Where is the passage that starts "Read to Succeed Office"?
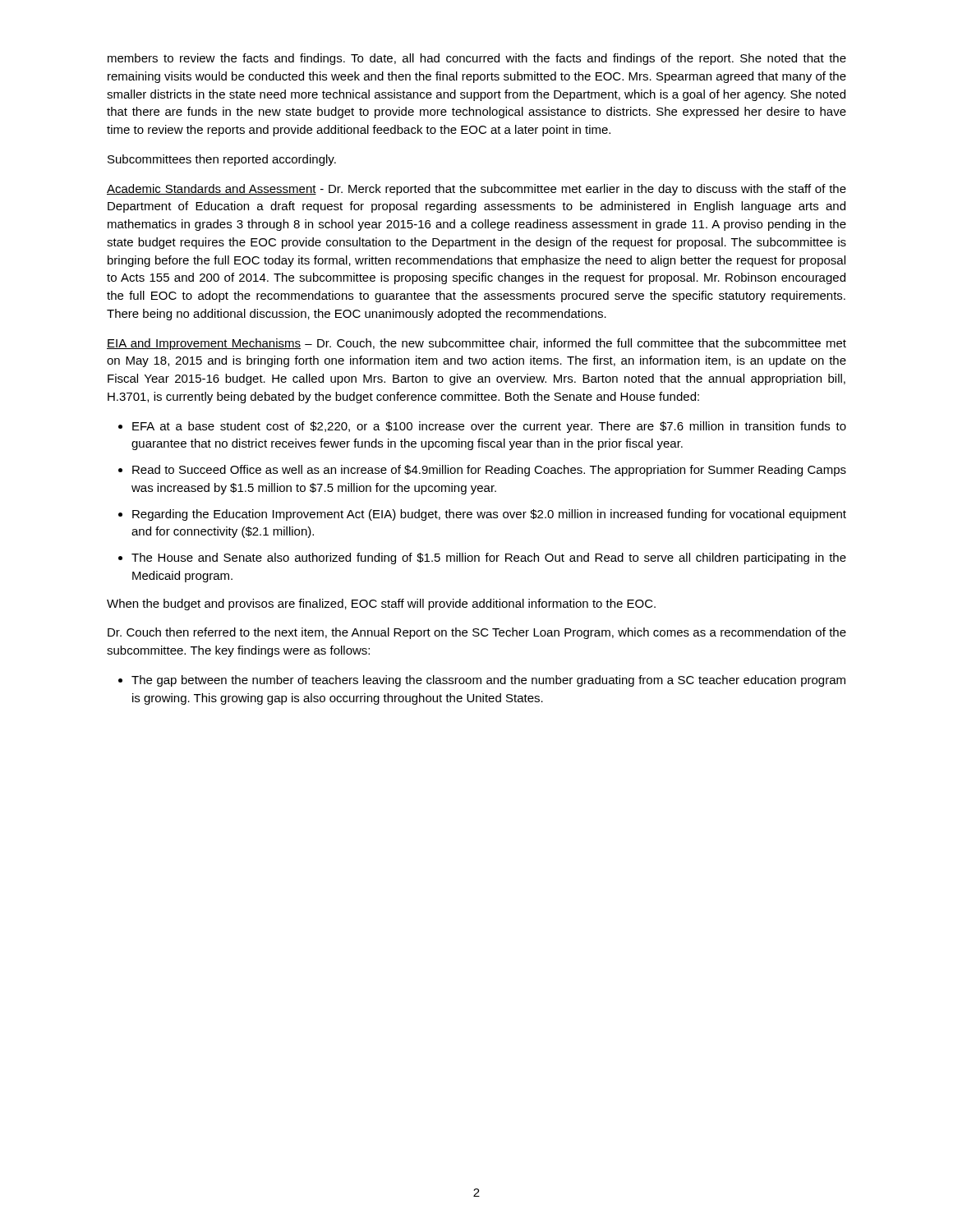The width and height of the screenshot is (953, 1232). [x=489, y=479]
